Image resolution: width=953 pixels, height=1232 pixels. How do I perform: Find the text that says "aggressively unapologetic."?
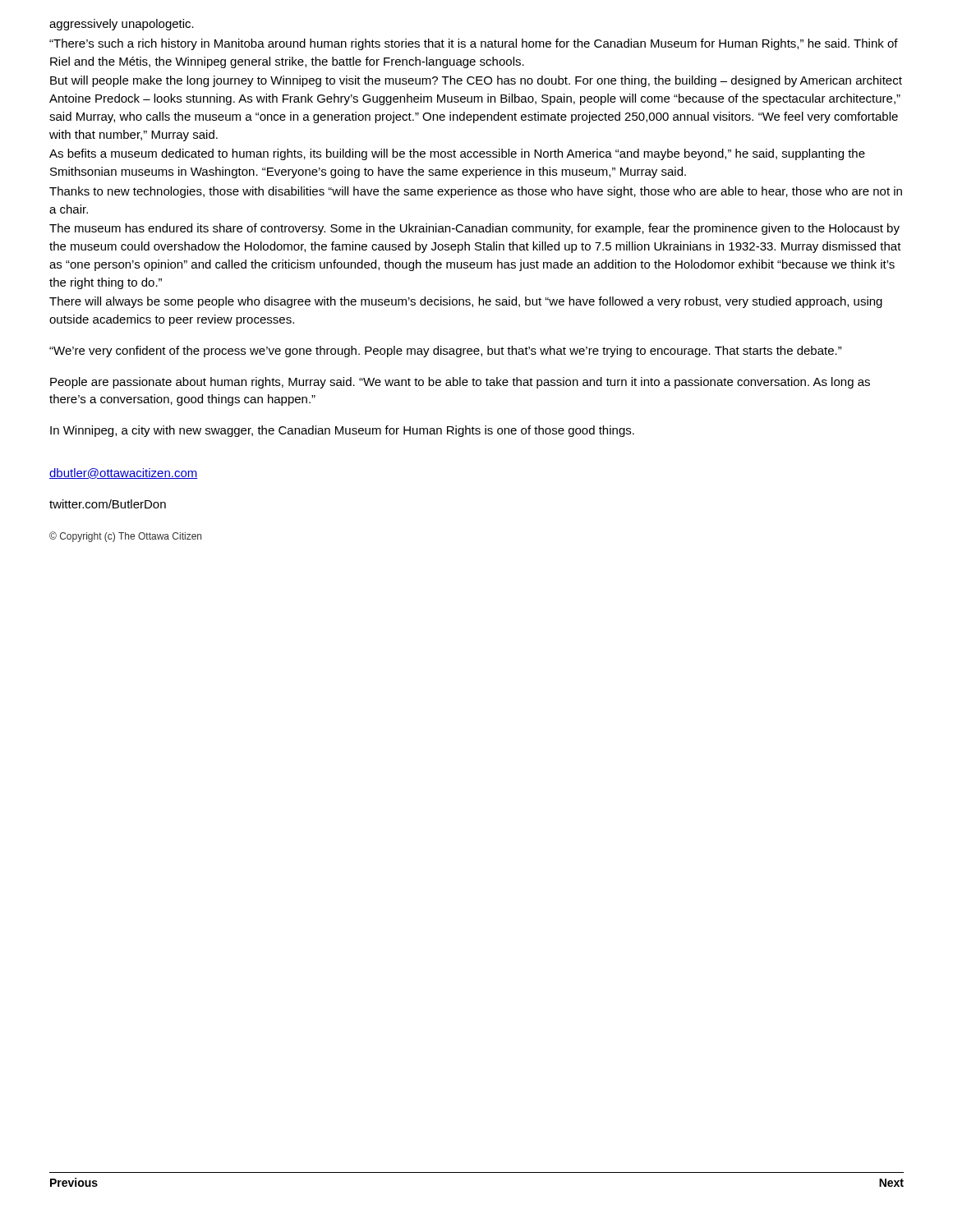click(x=122, y=25)
